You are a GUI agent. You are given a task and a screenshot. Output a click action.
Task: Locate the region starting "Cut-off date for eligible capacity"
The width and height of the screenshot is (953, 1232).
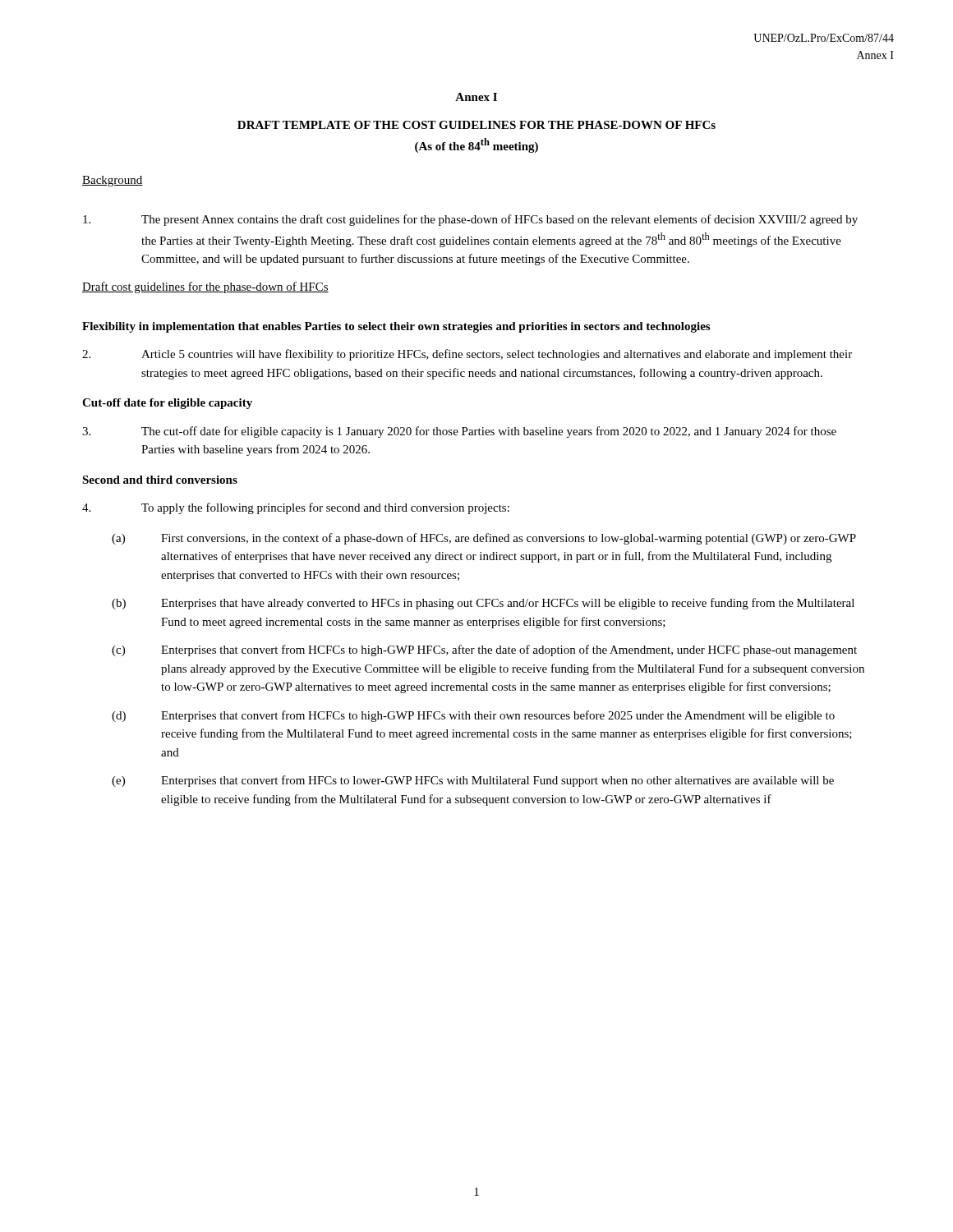[167, 402]
